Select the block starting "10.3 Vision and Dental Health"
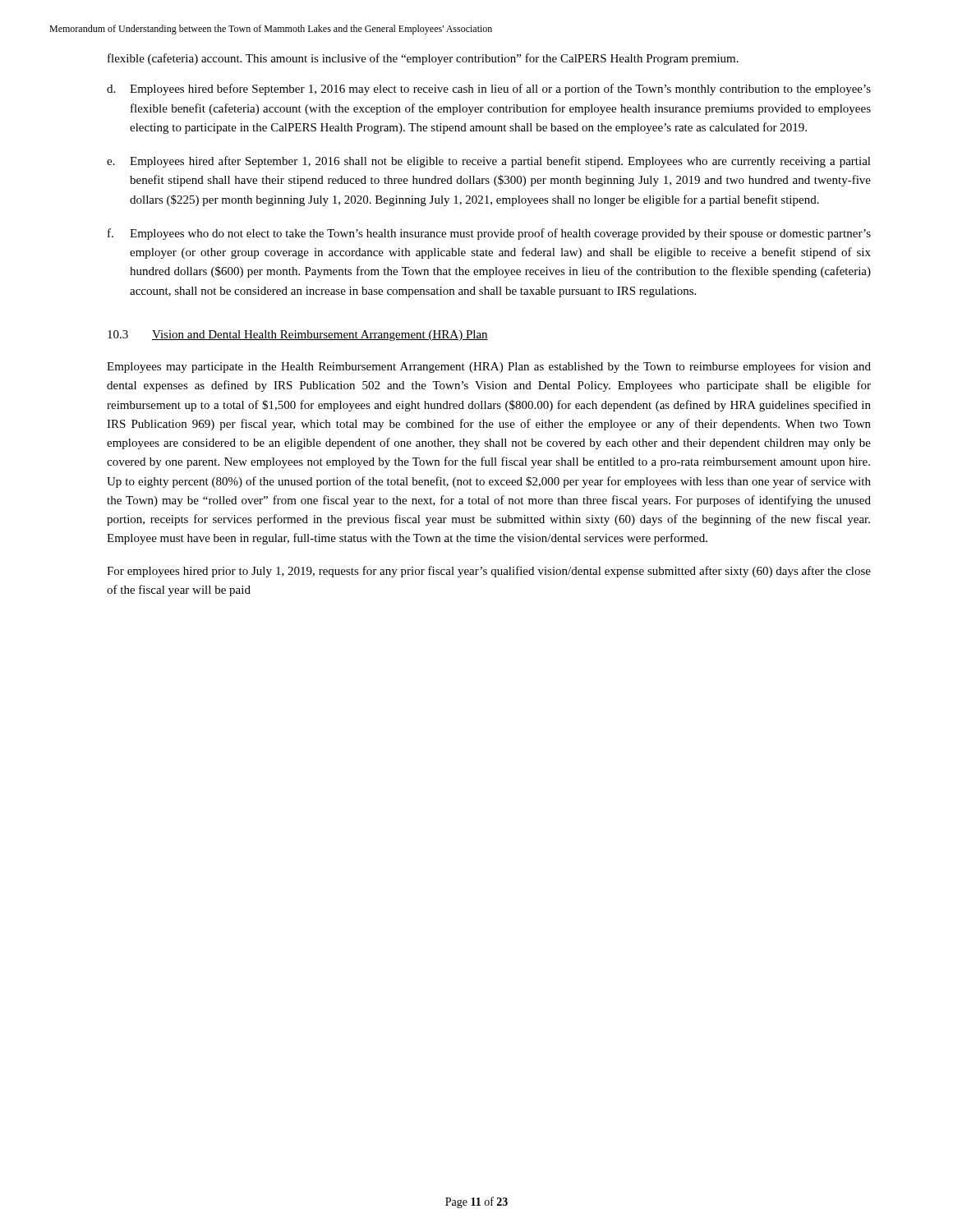 297,335
